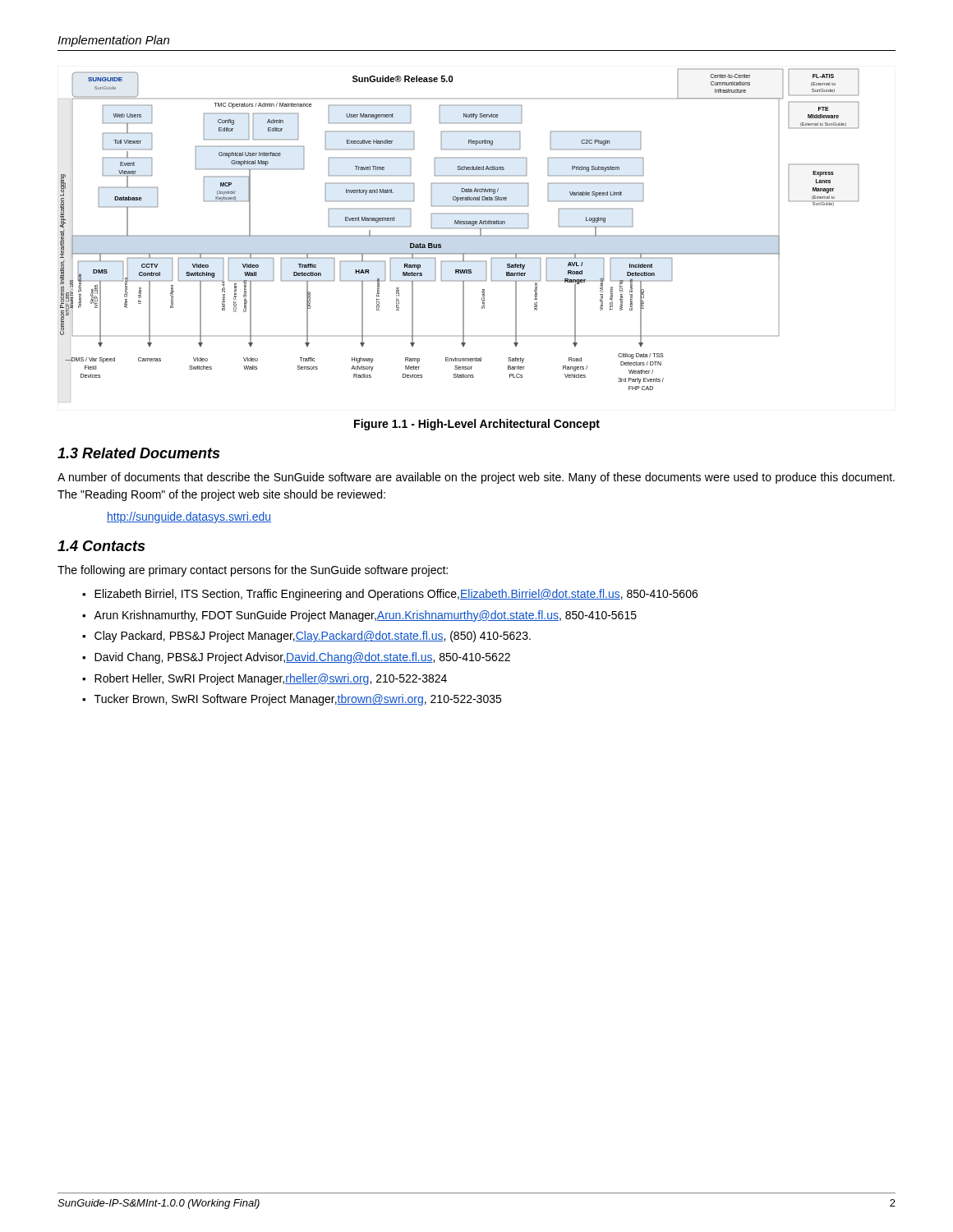Find the list item that says "Tucker Brown, SwRI Software Project Manager, tbrown@swri.org, 210-522-3035"
953x1232 pixels.
298,700
